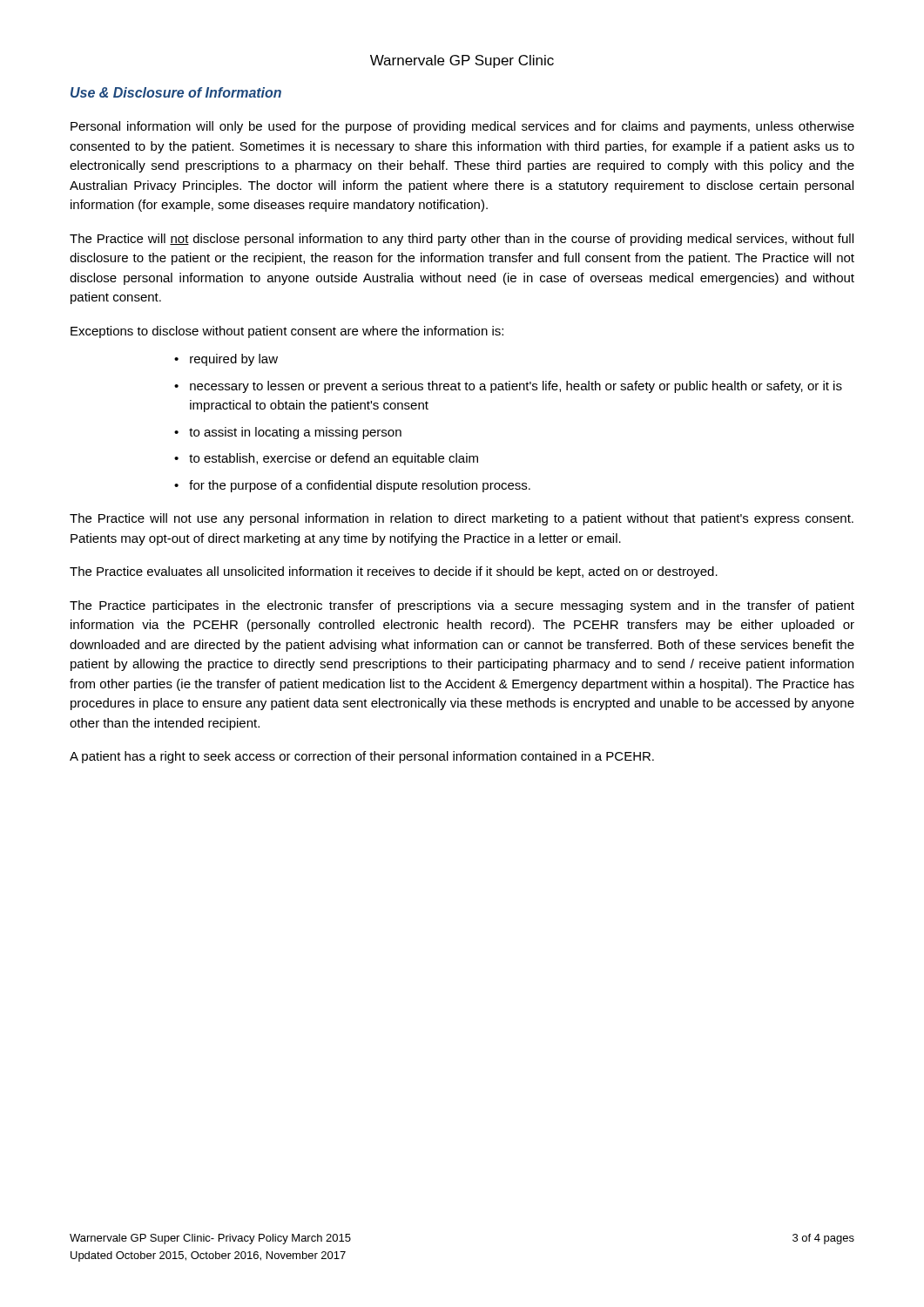
Task: Click on the text block that reads "The Practice evaluates all unsolicited"
Action: 394,571
